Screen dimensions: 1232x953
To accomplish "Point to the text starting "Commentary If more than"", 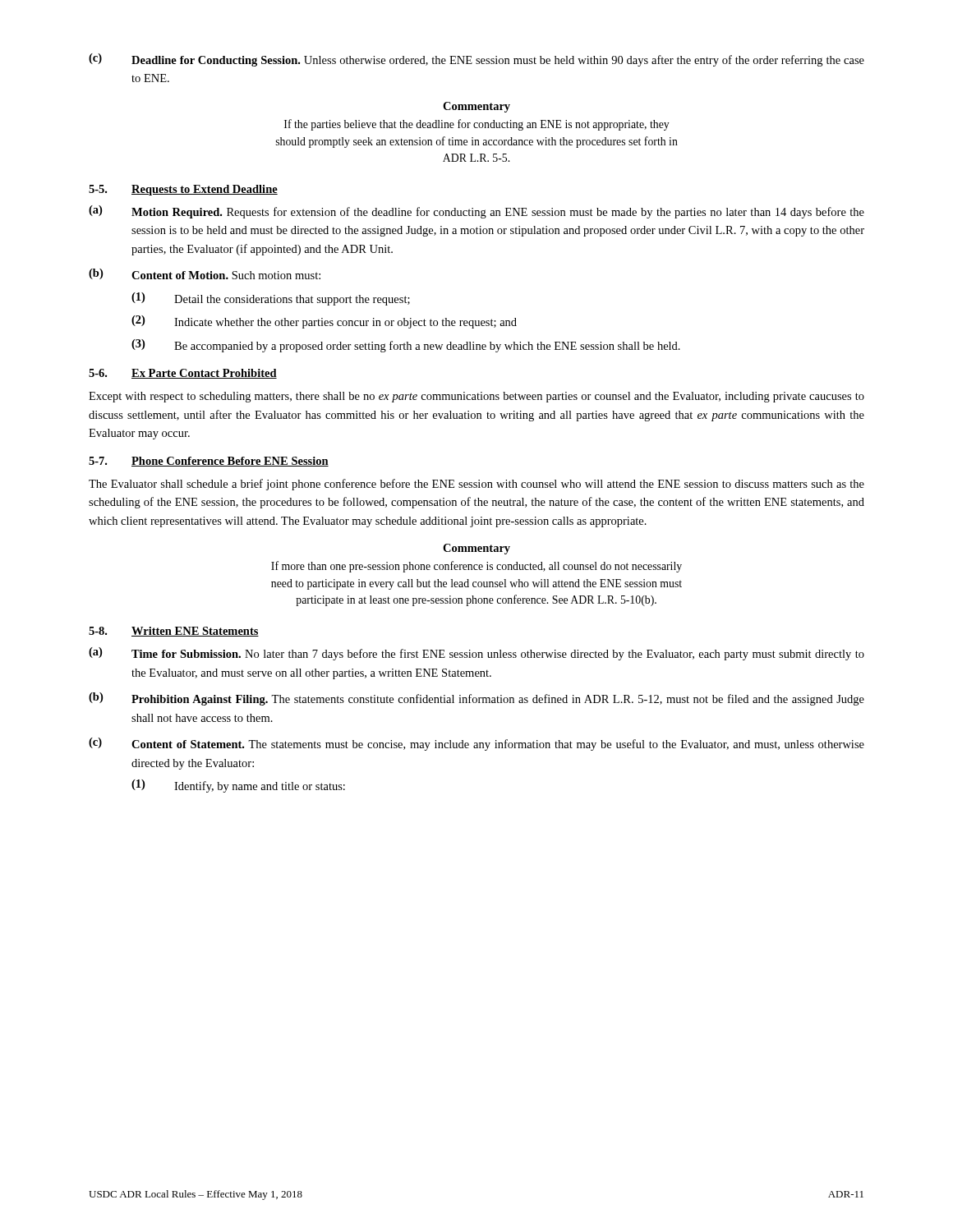I will coord(476,575).
